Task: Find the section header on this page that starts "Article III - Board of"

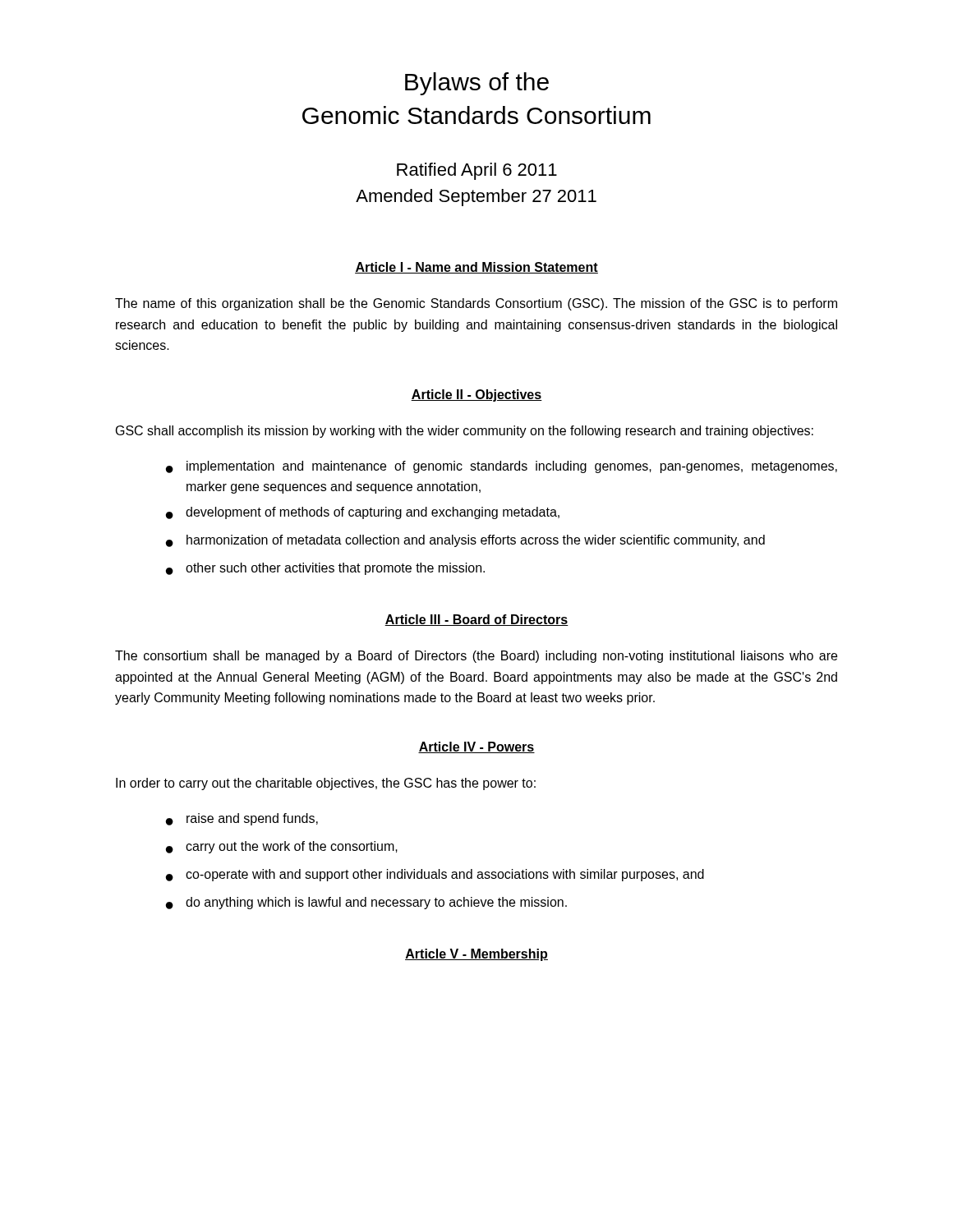Action: (x=476, y=619)
